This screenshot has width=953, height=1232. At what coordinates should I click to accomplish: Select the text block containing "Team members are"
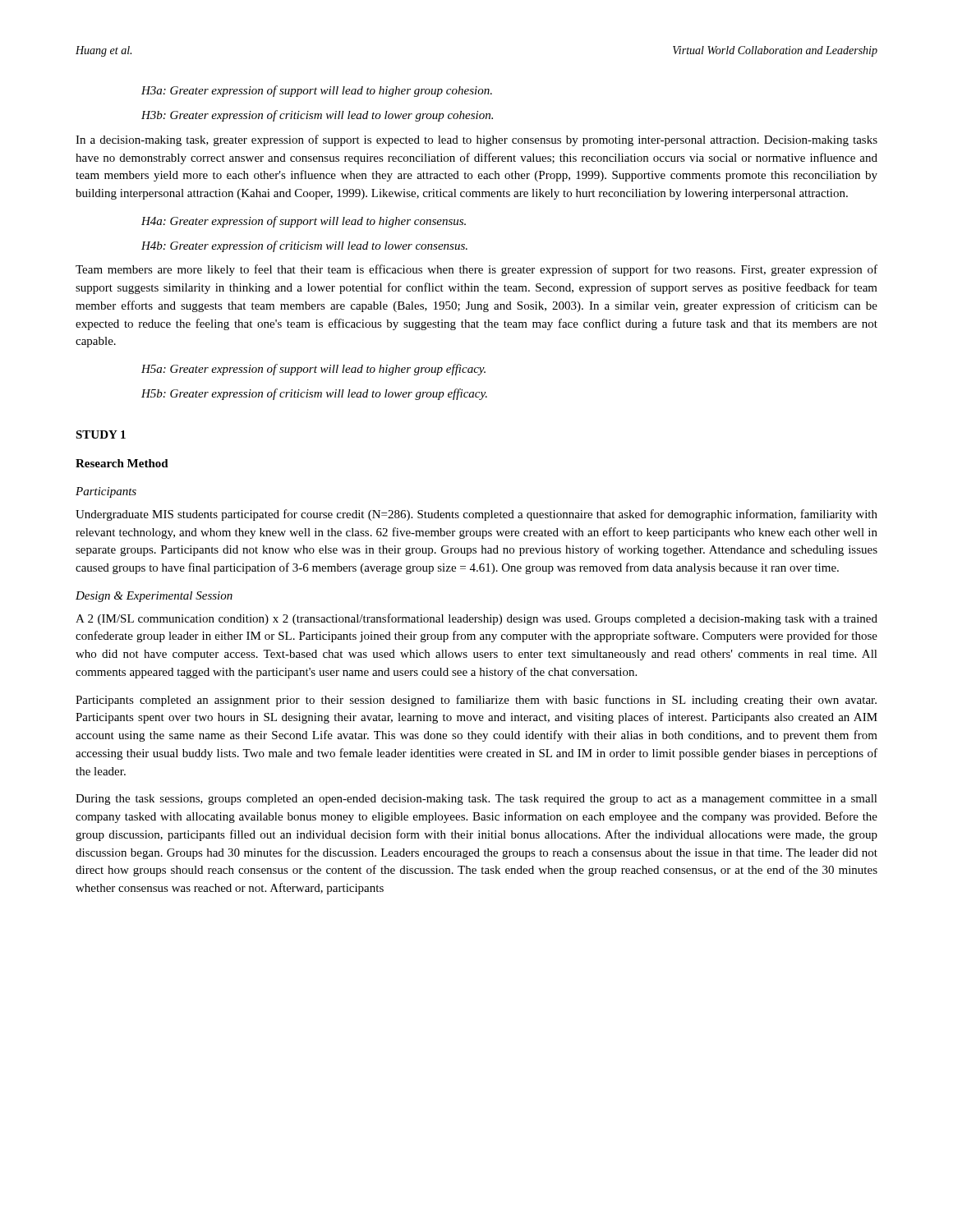pos(476,305)
